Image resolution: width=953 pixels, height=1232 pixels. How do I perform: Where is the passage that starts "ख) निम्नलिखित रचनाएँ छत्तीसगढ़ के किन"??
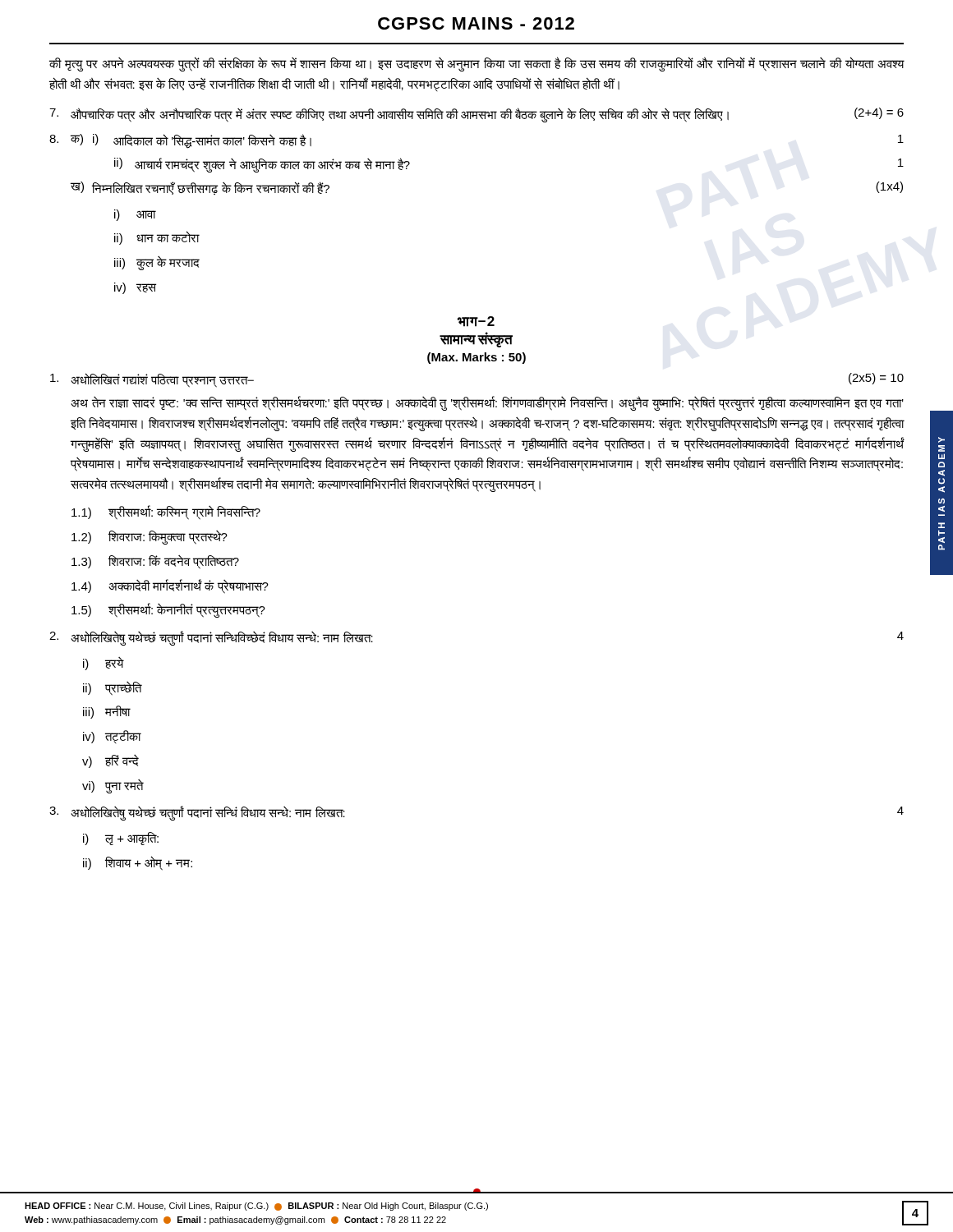(x=198, y=188)
